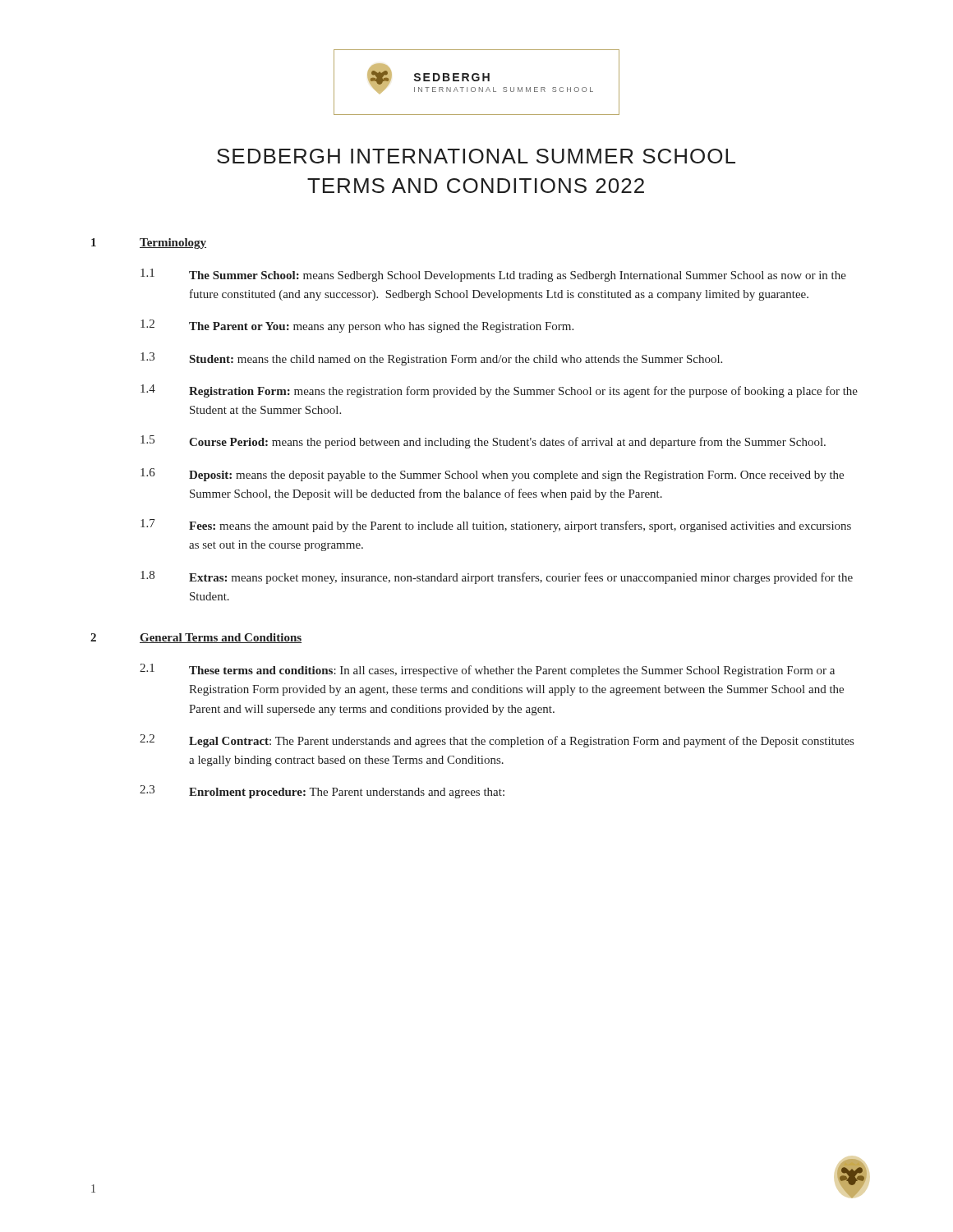Find the logo

[476, 82]
